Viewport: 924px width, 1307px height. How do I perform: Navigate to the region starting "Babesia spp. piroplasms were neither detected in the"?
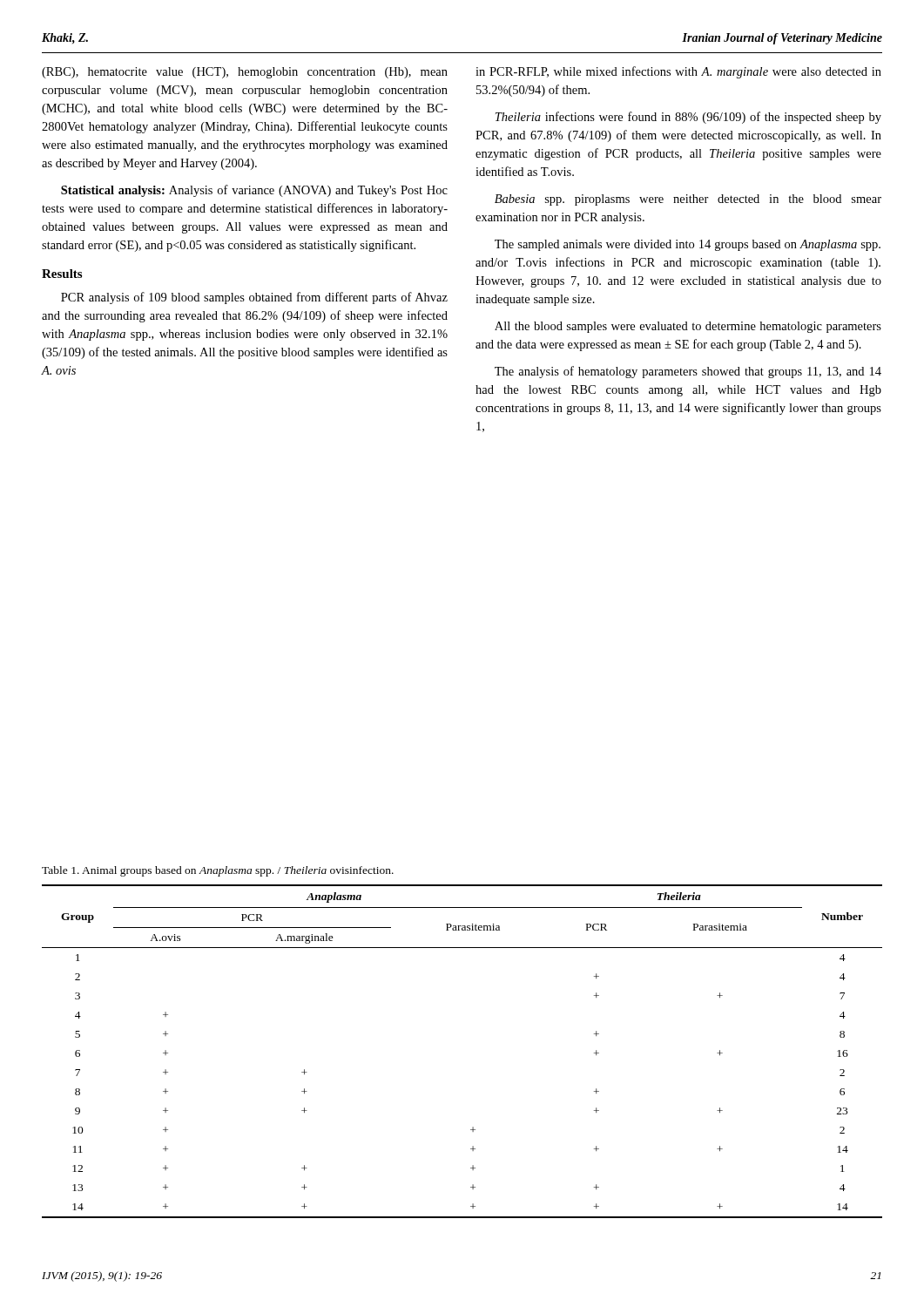[x=678, y=208]
